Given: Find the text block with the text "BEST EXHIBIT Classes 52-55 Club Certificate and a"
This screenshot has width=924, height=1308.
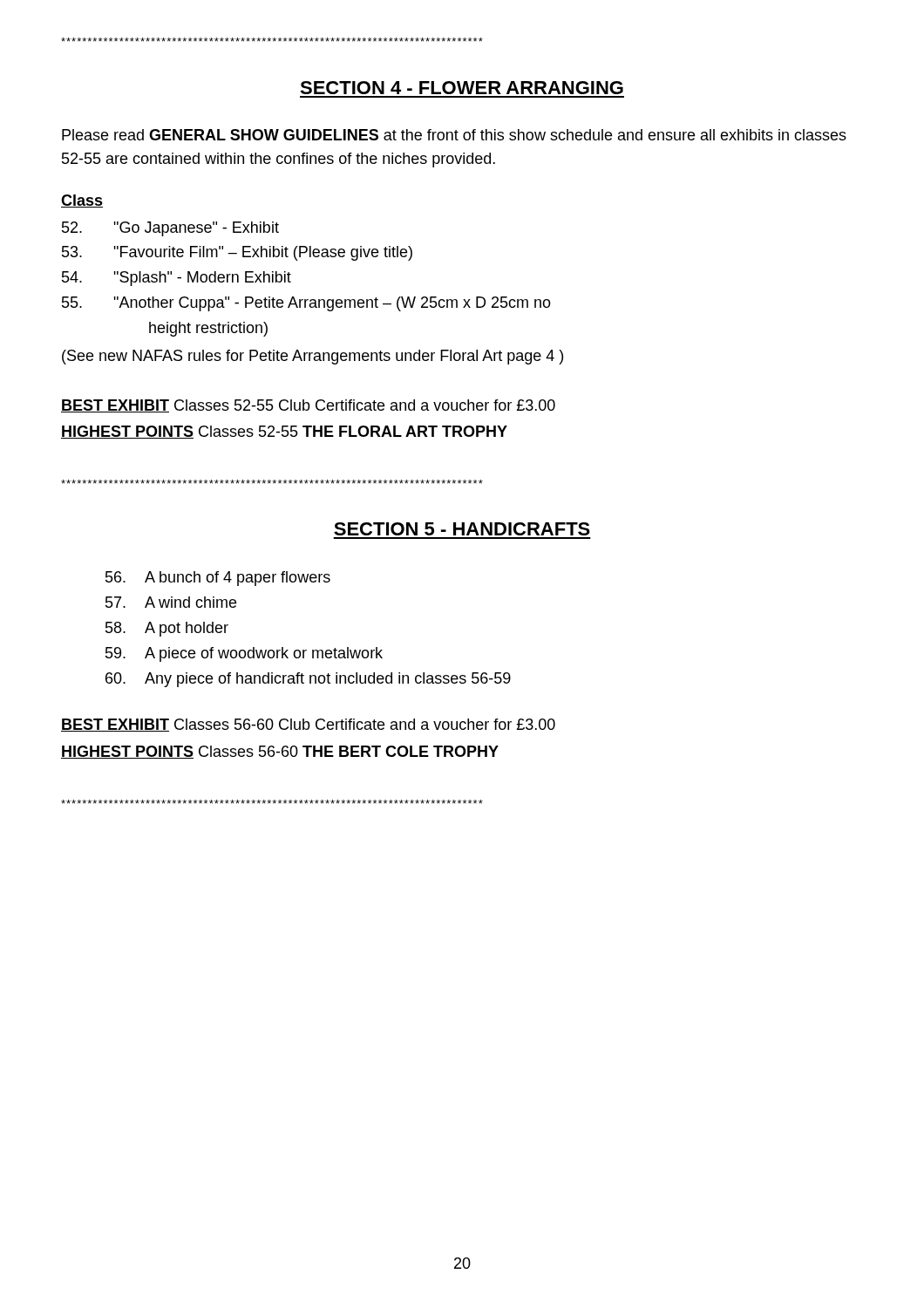Looking at the screenshot, I should (x=462, y=419).
